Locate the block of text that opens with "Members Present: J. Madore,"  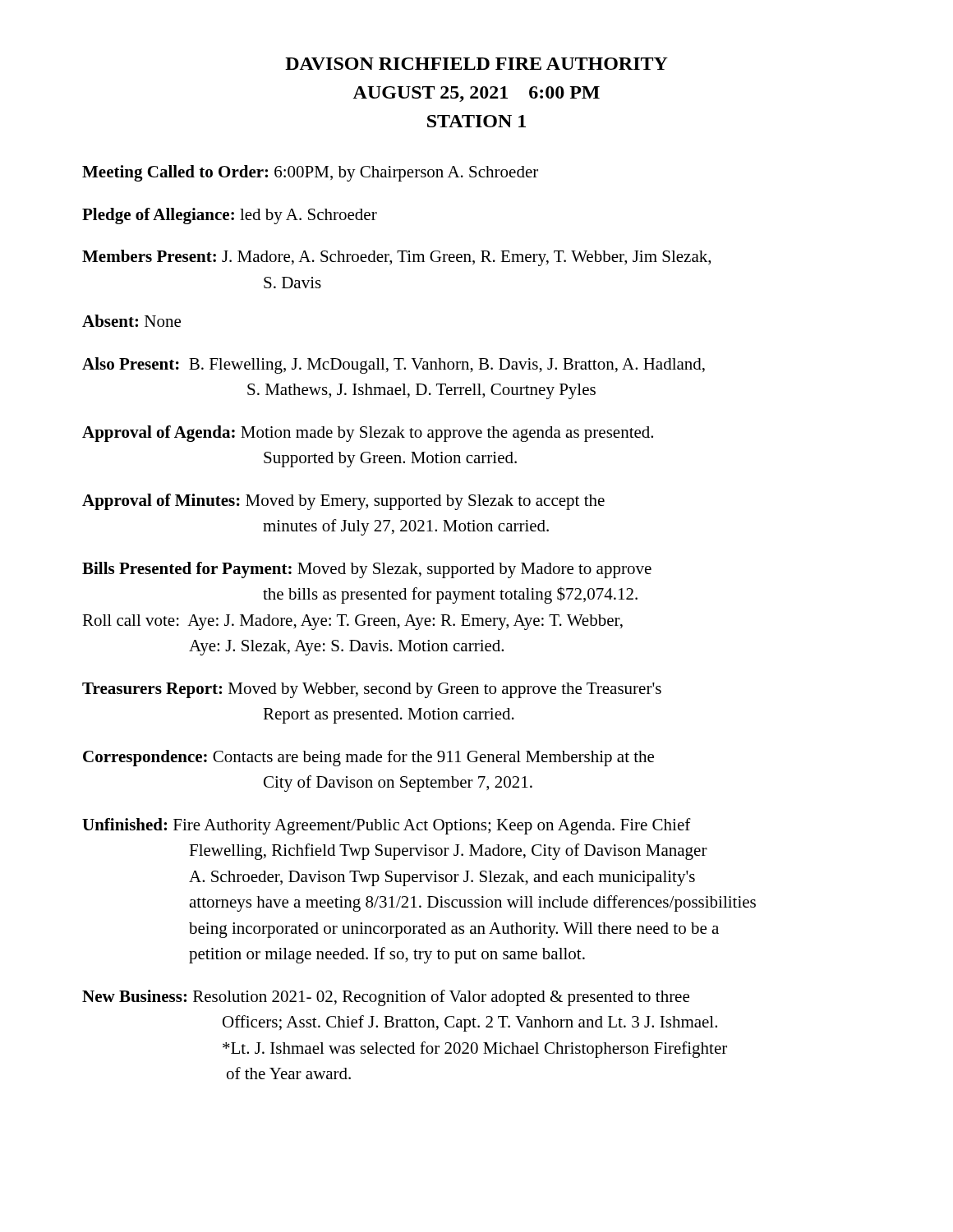397,271
